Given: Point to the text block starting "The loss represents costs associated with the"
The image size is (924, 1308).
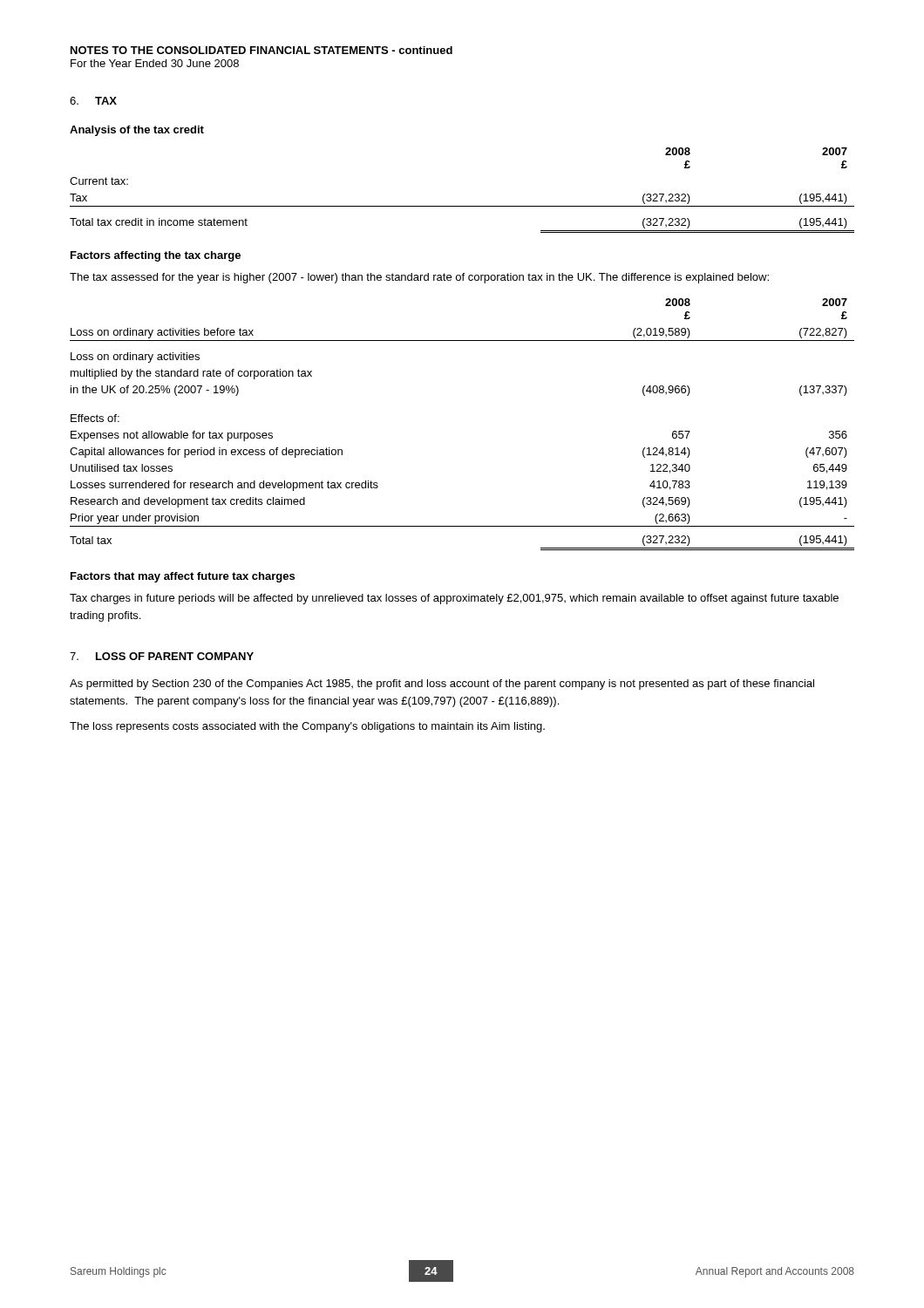Looking at the screenshot, I should coord(308,726).
